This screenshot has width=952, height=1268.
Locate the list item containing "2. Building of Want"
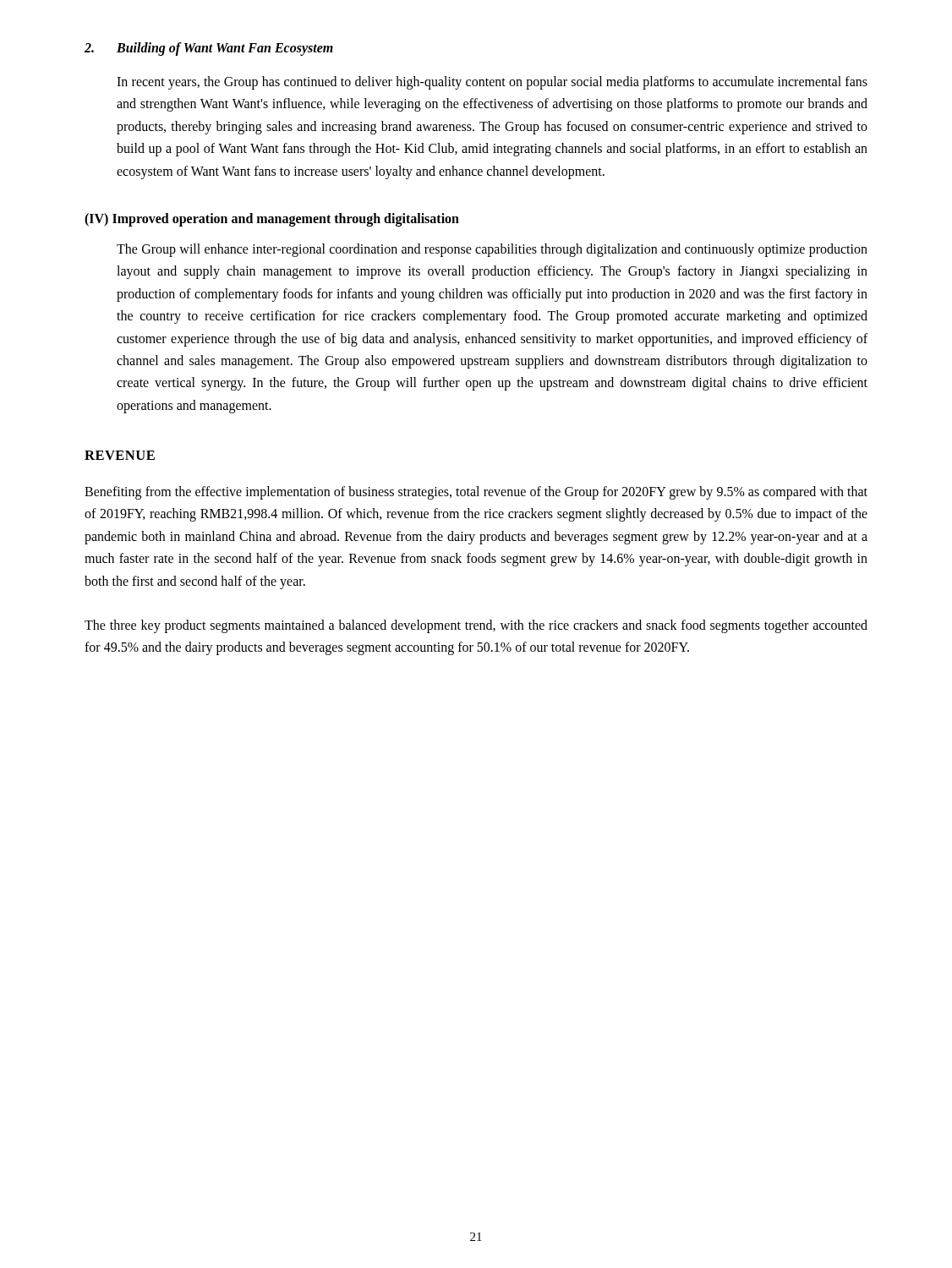[x=209, y=48]
